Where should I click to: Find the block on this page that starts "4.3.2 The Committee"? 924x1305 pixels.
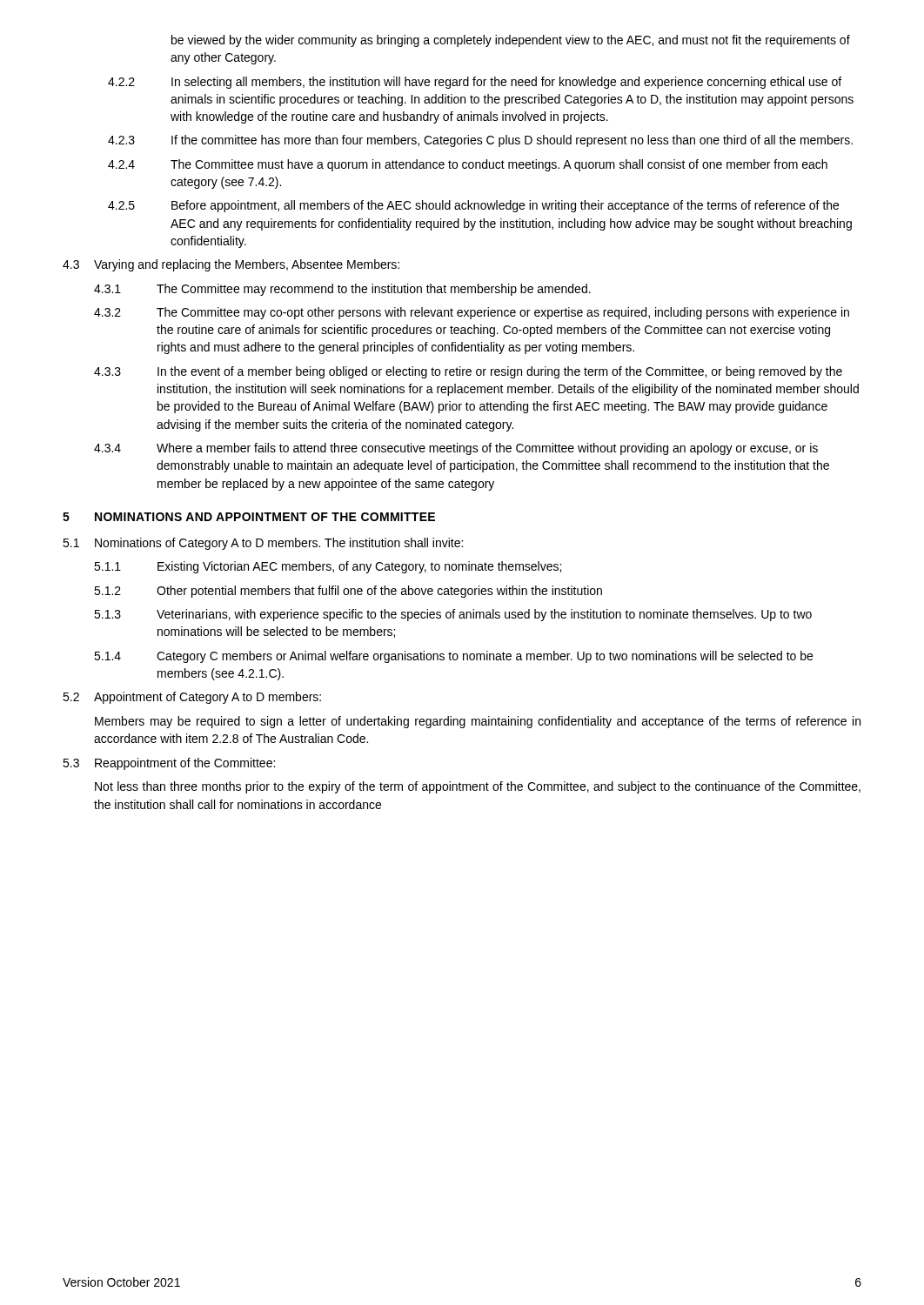coord(462,330)
